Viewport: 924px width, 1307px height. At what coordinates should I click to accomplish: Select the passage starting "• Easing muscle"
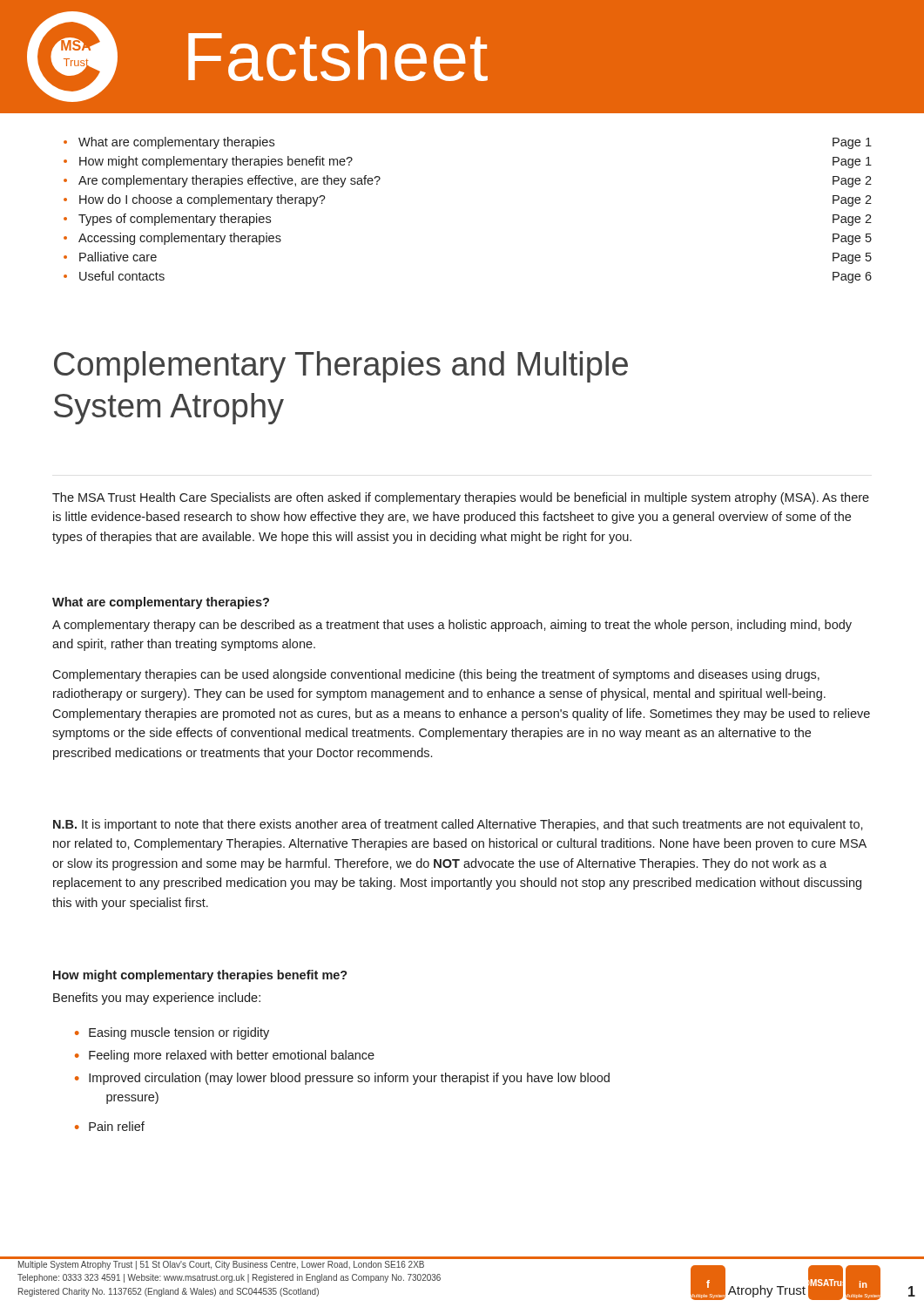[172, 1034]
